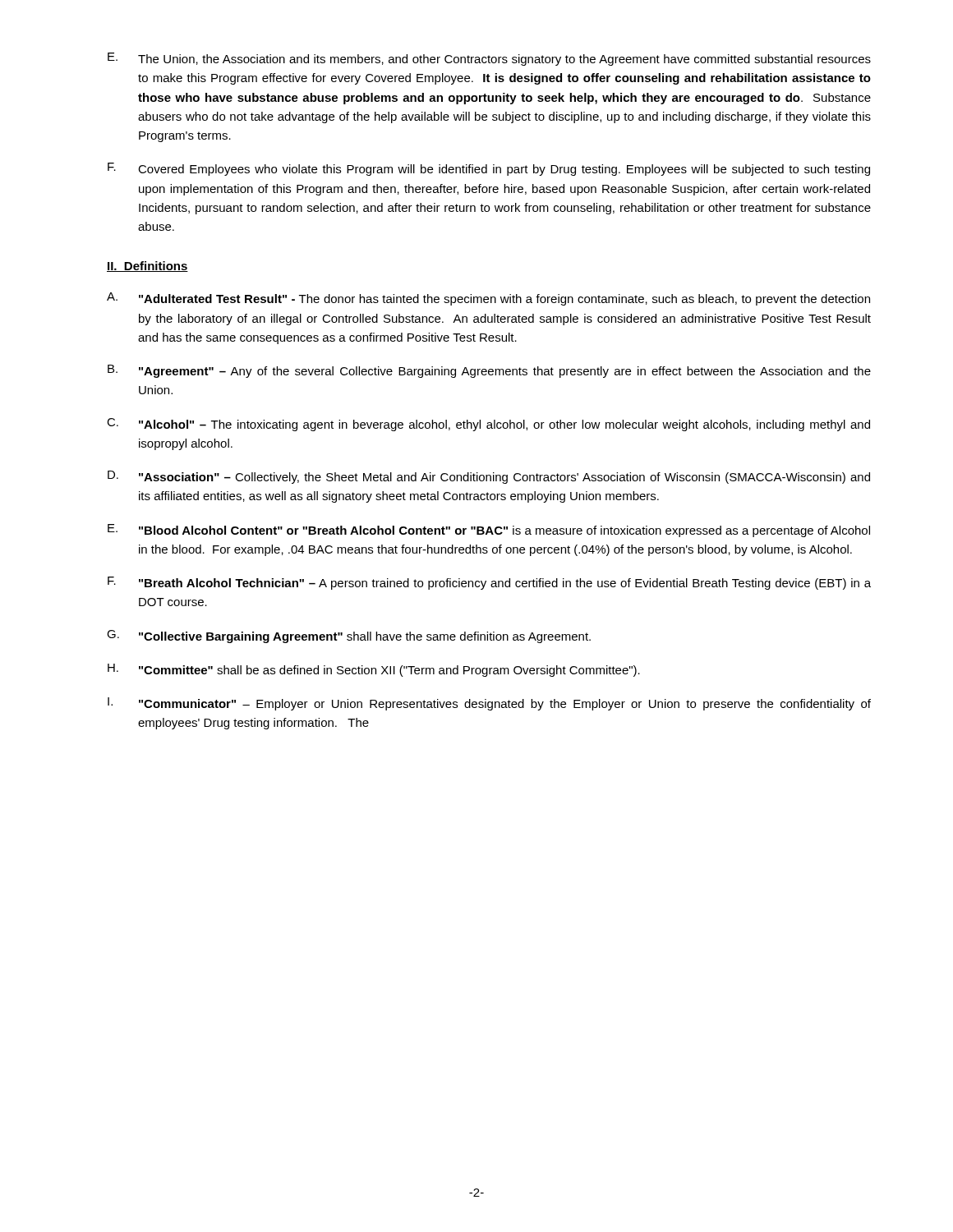953x1232 pixels.
Task: Select the block starting "A. "Adulterated Test Result" - The"
Action: pos(489,318)
